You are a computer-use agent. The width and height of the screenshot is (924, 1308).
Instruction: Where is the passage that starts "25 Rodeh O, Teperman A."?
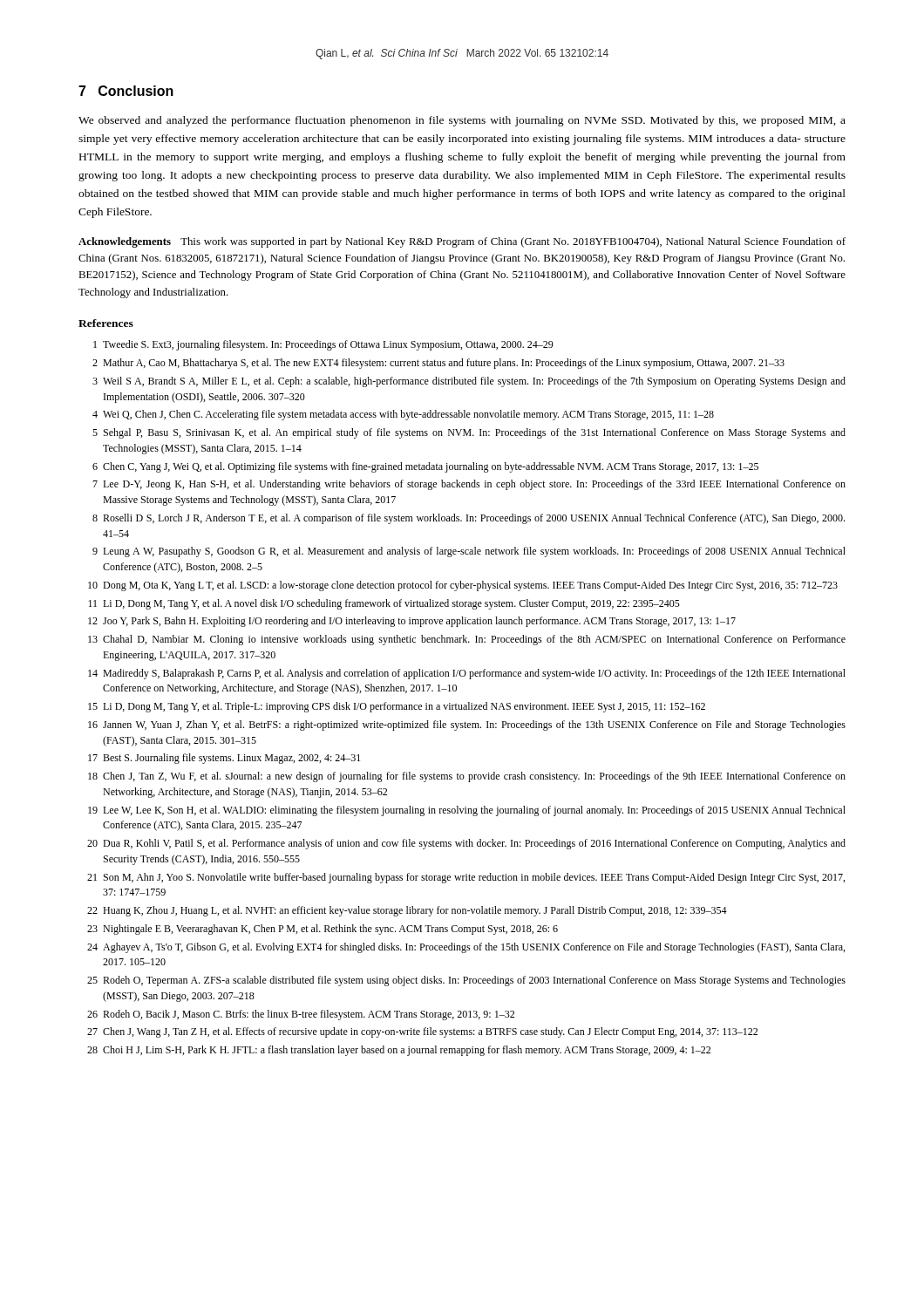coord(462,989)
